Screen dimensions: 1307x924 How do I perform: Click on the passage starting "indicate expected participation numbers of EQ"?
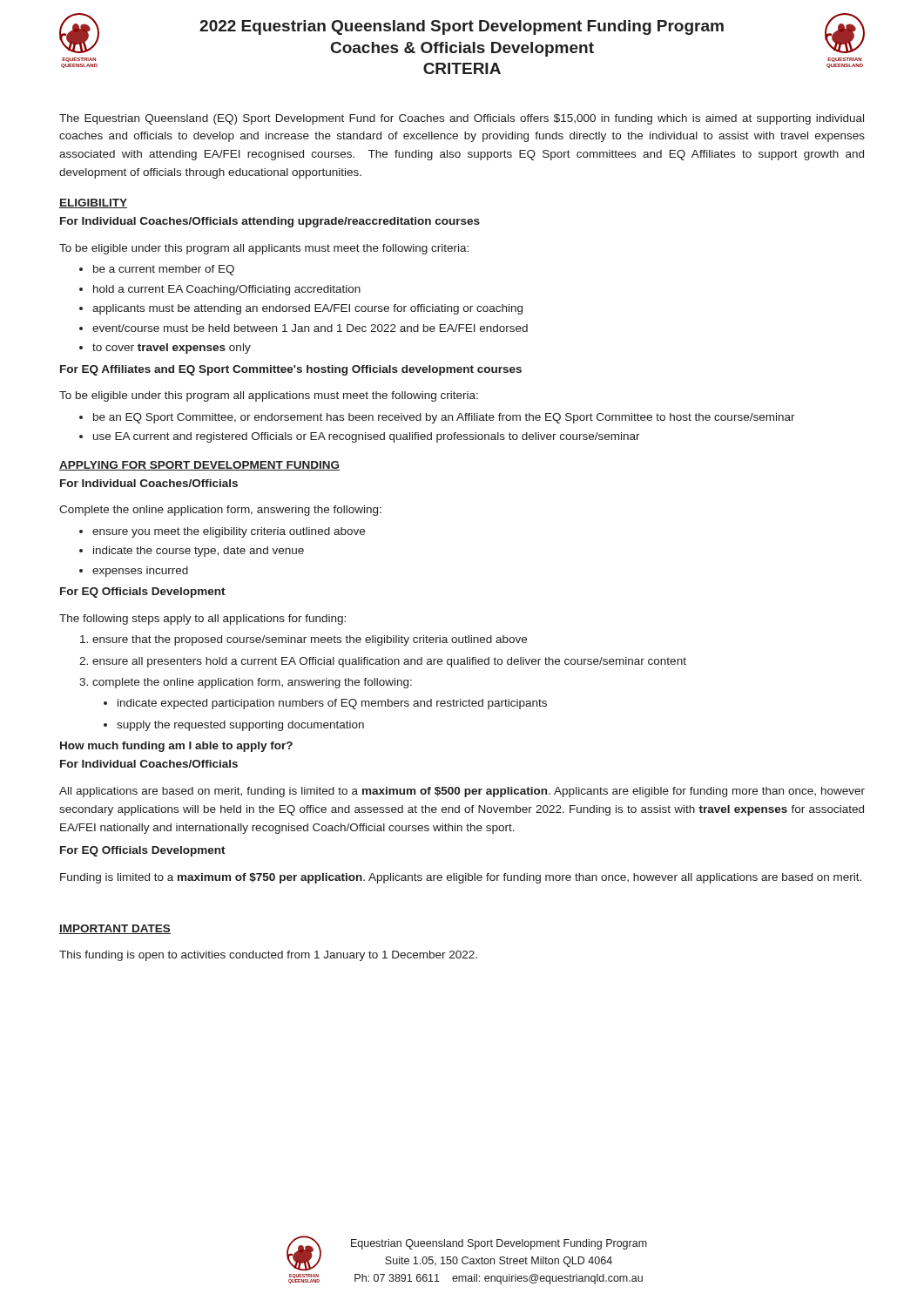tap(332, 703)
